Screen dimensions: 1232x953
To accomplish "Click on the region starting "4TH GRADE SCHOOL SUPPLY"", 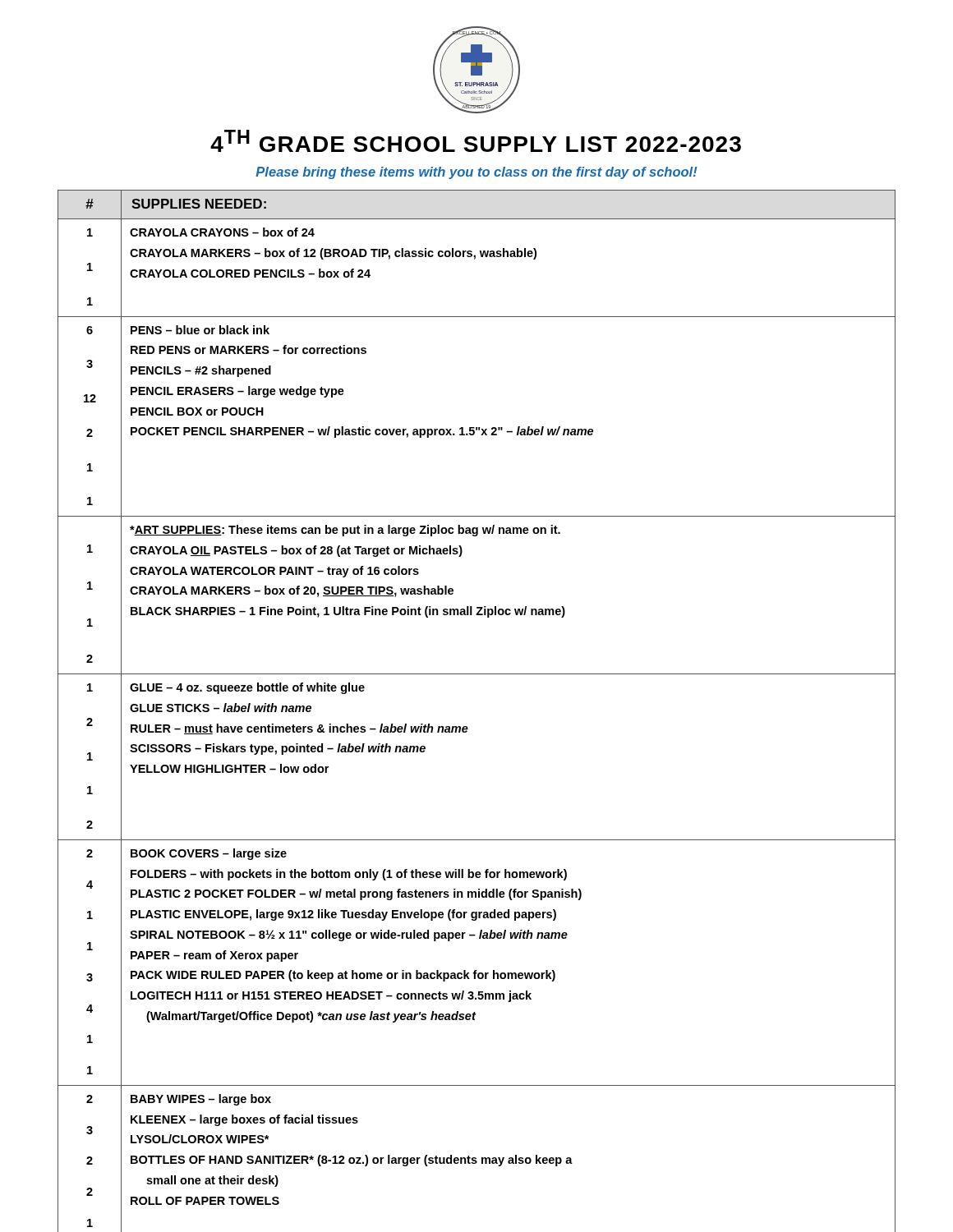I will (x=476, y=142).
